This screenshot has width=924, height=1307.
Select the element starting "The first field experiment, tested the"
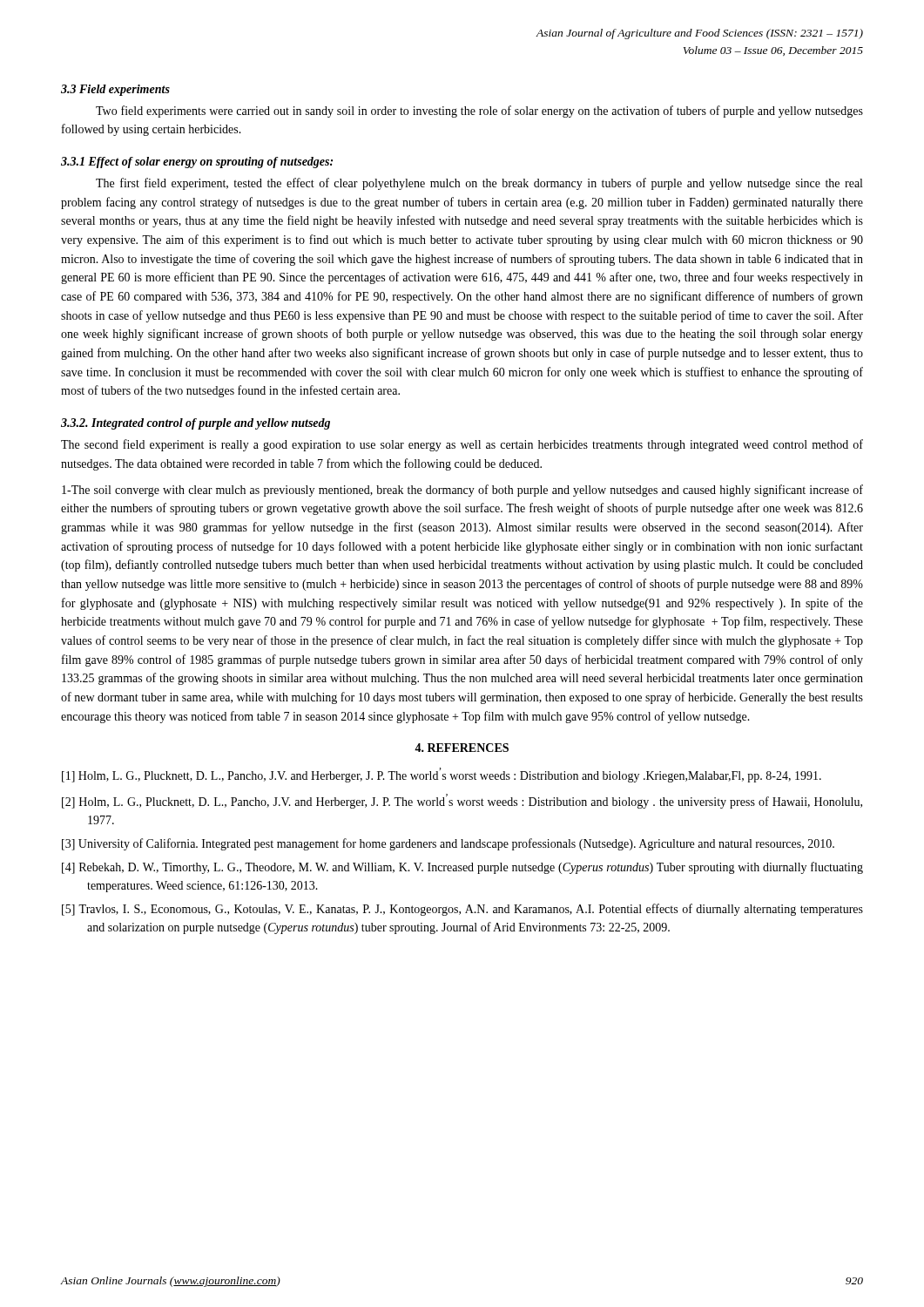coord(462,288)
